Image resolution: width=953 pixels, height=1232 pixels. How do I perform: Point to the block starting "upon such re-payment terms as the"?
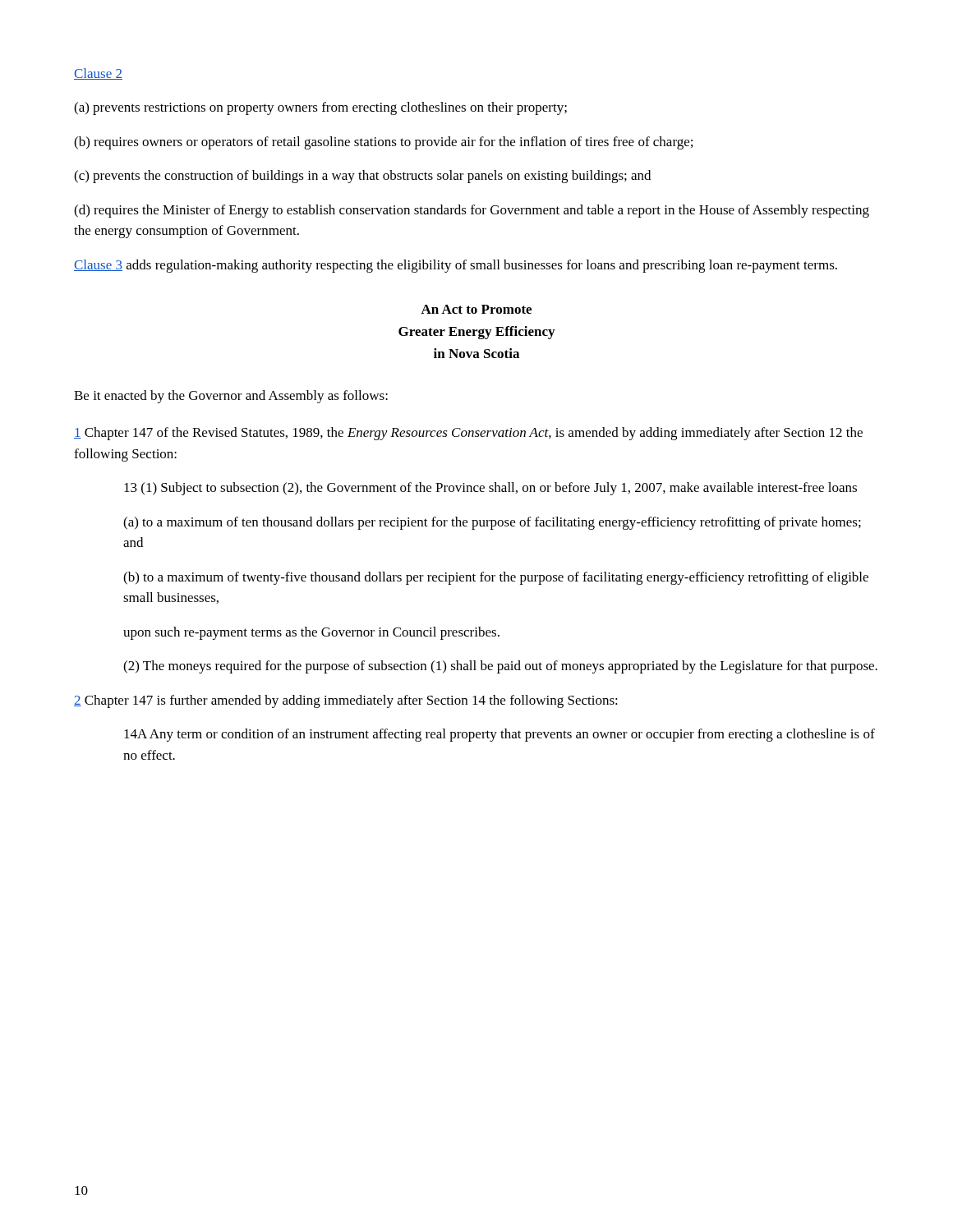(x=312, y=632)
